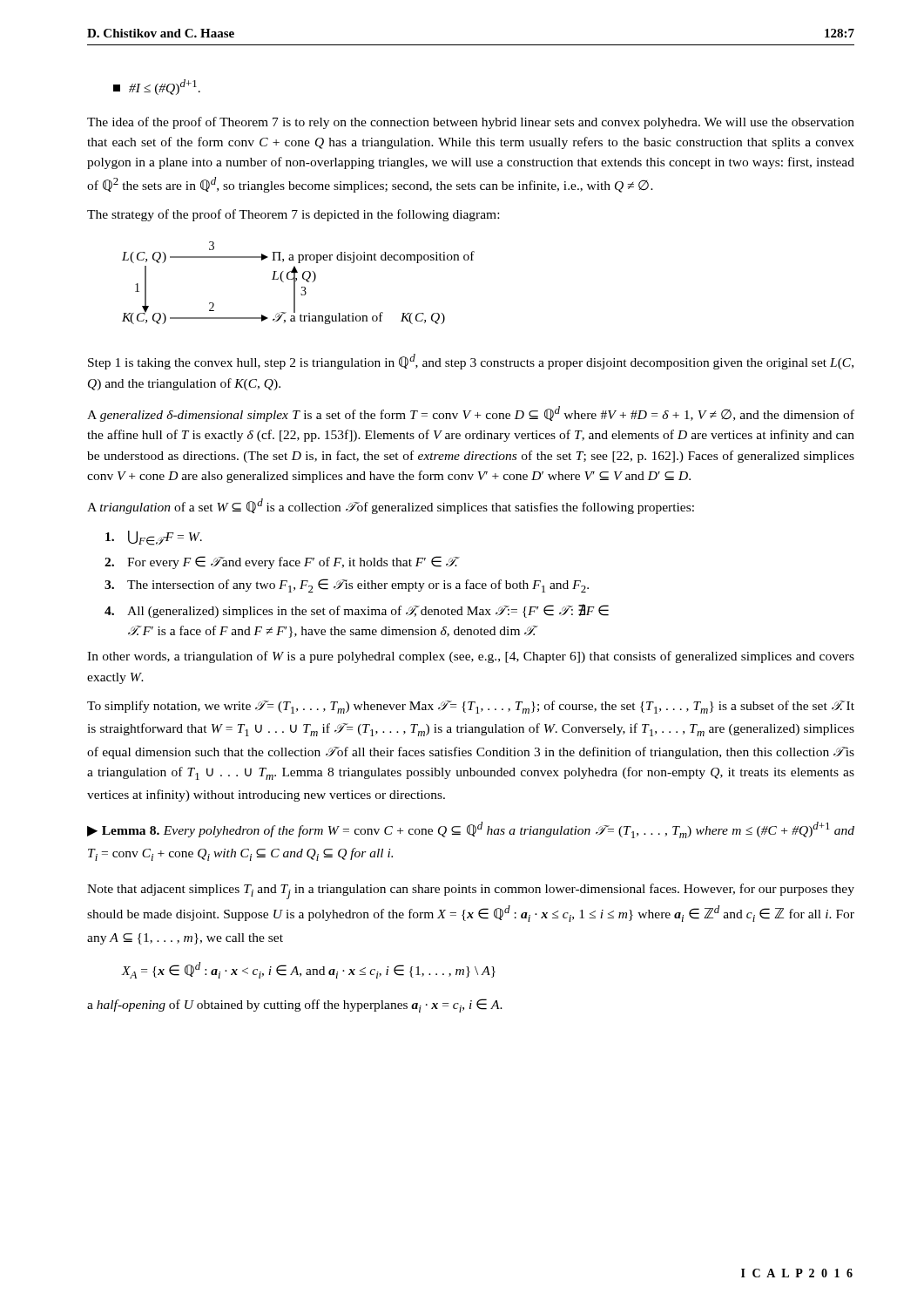Locate the block starting "Note that adjacent simplices Ti and Tj in"

pos(471,913)
